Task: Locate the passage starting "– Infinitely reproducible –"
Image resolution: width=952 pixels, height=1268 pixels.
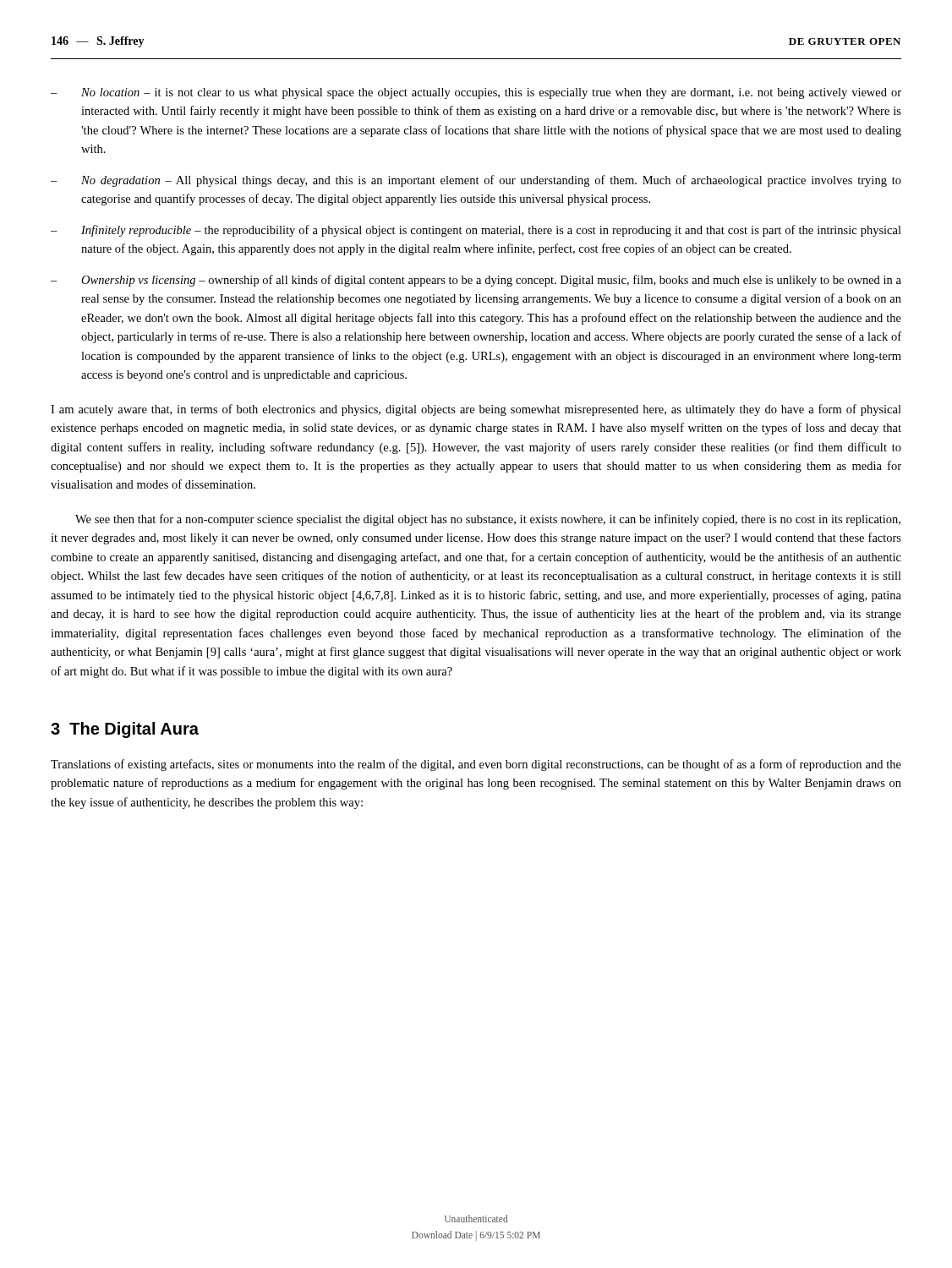Action: (x=476, y=239)
